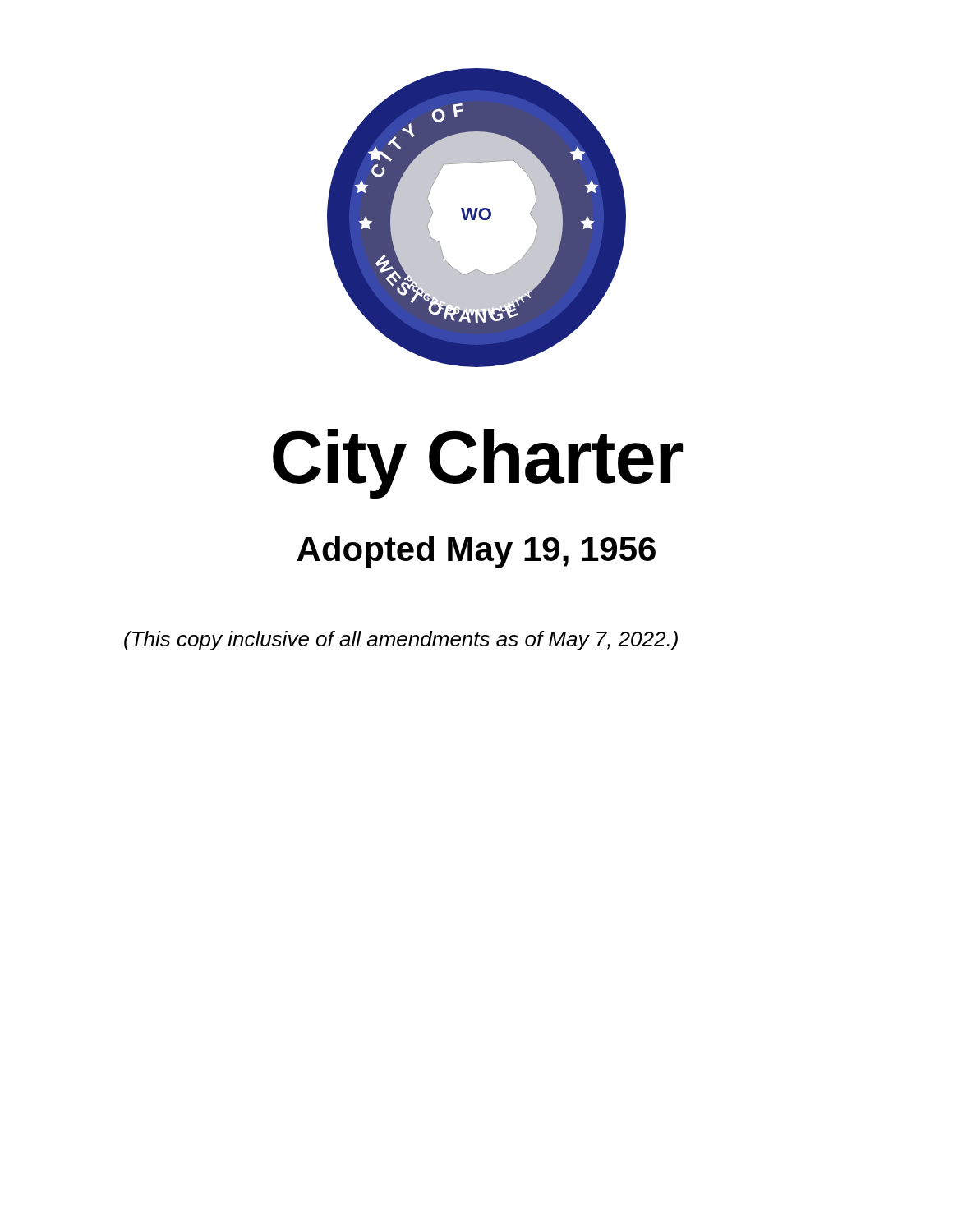Locate the block of text that opens with "(This copy inclusive of all"
The image size is (953, 1232).
pos(401,639)
